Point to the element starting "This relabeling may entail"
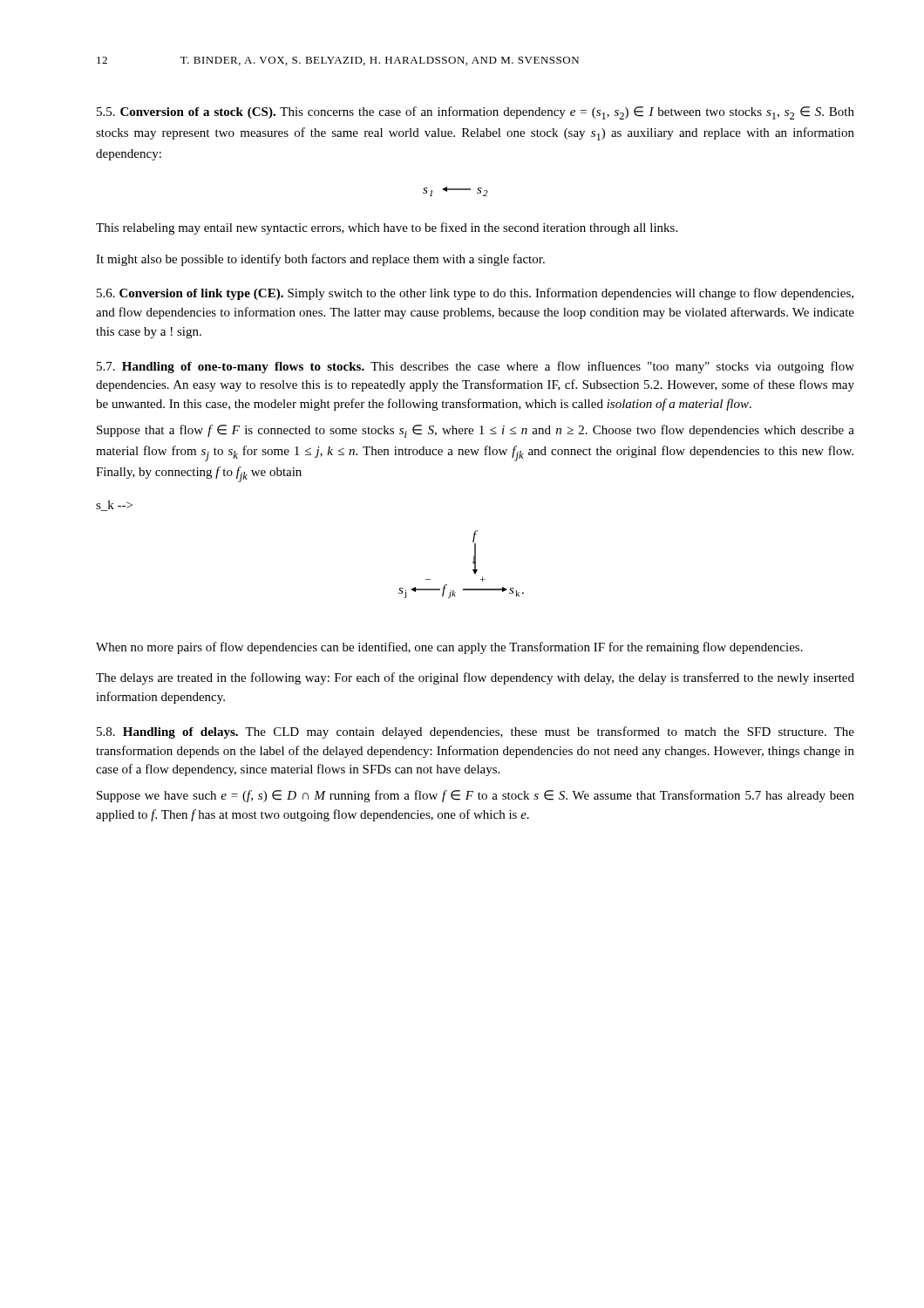This screenshot has height=1308, width=924. (387, 227)
